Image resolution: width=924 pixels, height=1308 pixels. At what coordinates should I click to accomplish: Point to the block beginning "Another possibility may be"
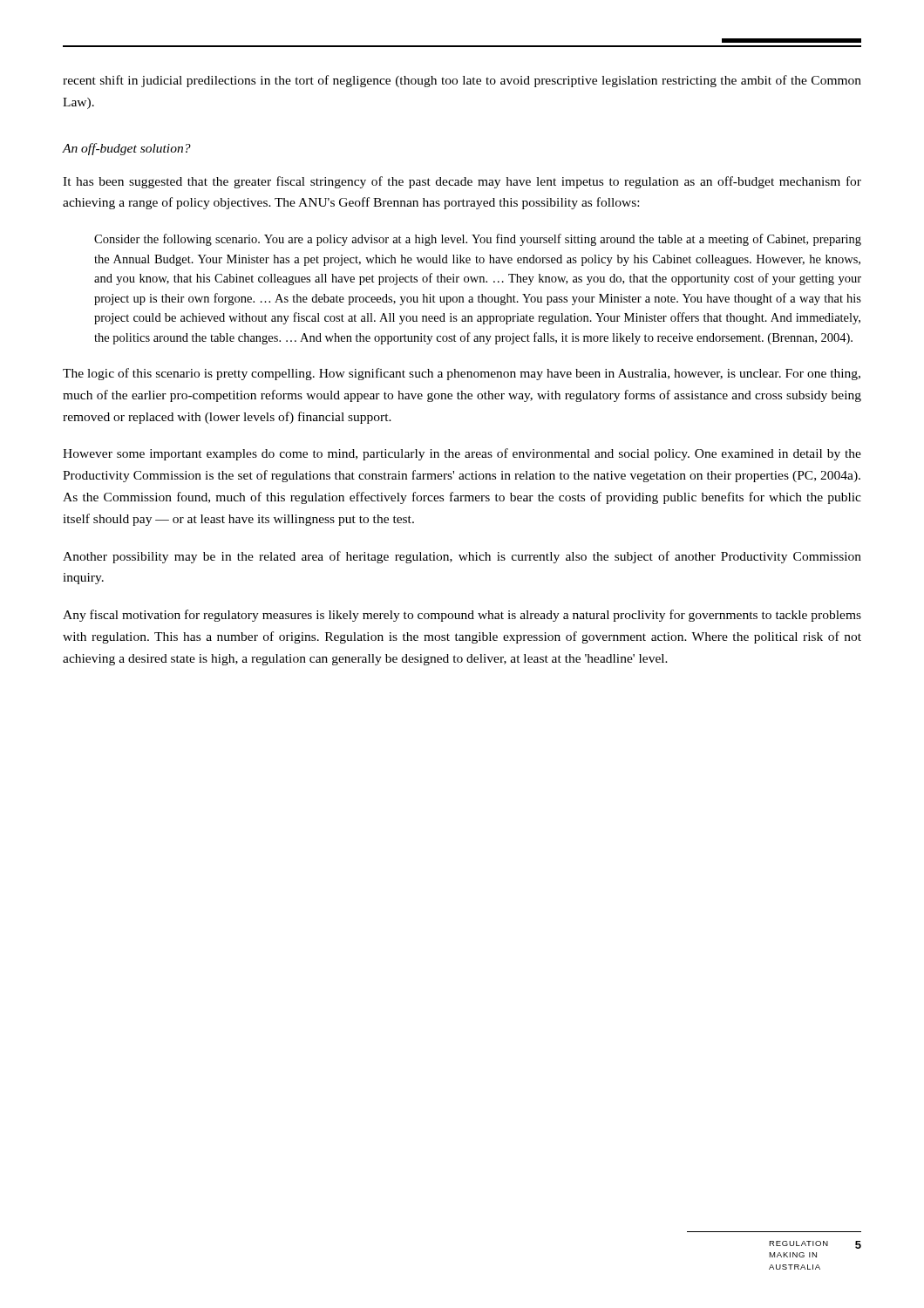pos(462,566)
